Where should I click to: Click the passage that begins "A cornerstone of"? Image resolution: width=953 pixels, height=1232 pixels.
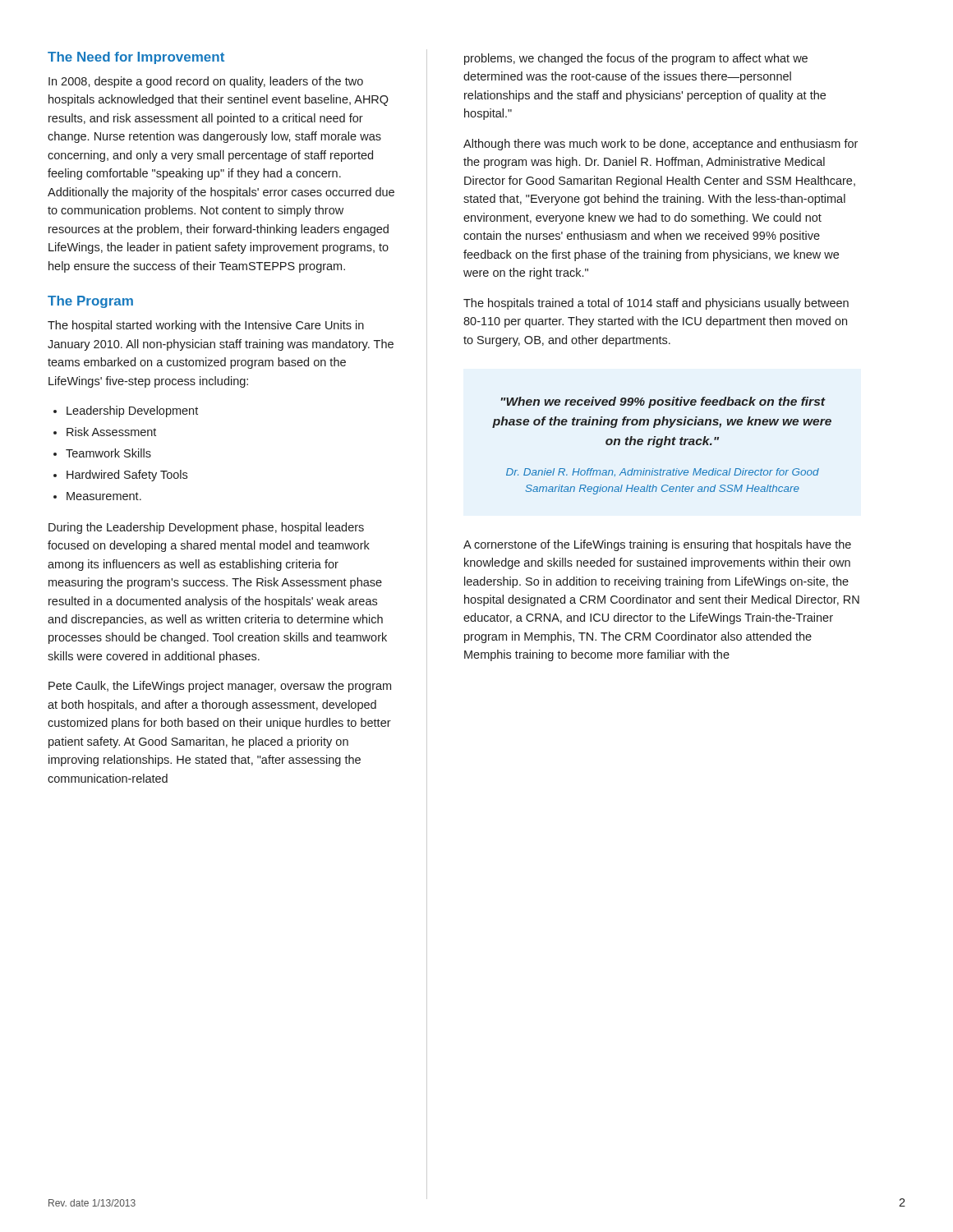click(x=662, y=600)
